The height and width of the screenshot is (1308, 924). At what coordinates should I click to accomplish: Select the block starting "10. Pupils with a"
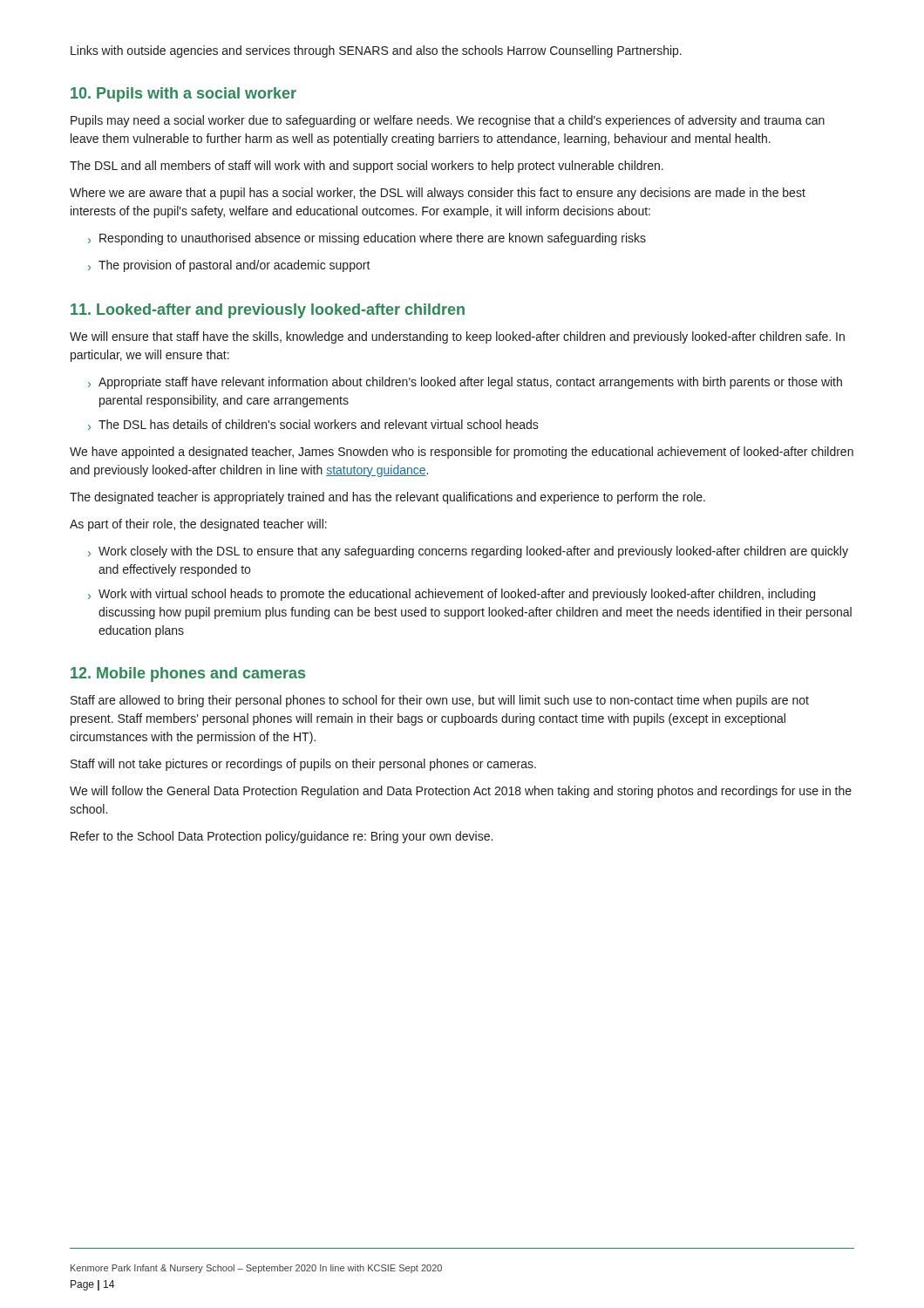pos(183,95)
